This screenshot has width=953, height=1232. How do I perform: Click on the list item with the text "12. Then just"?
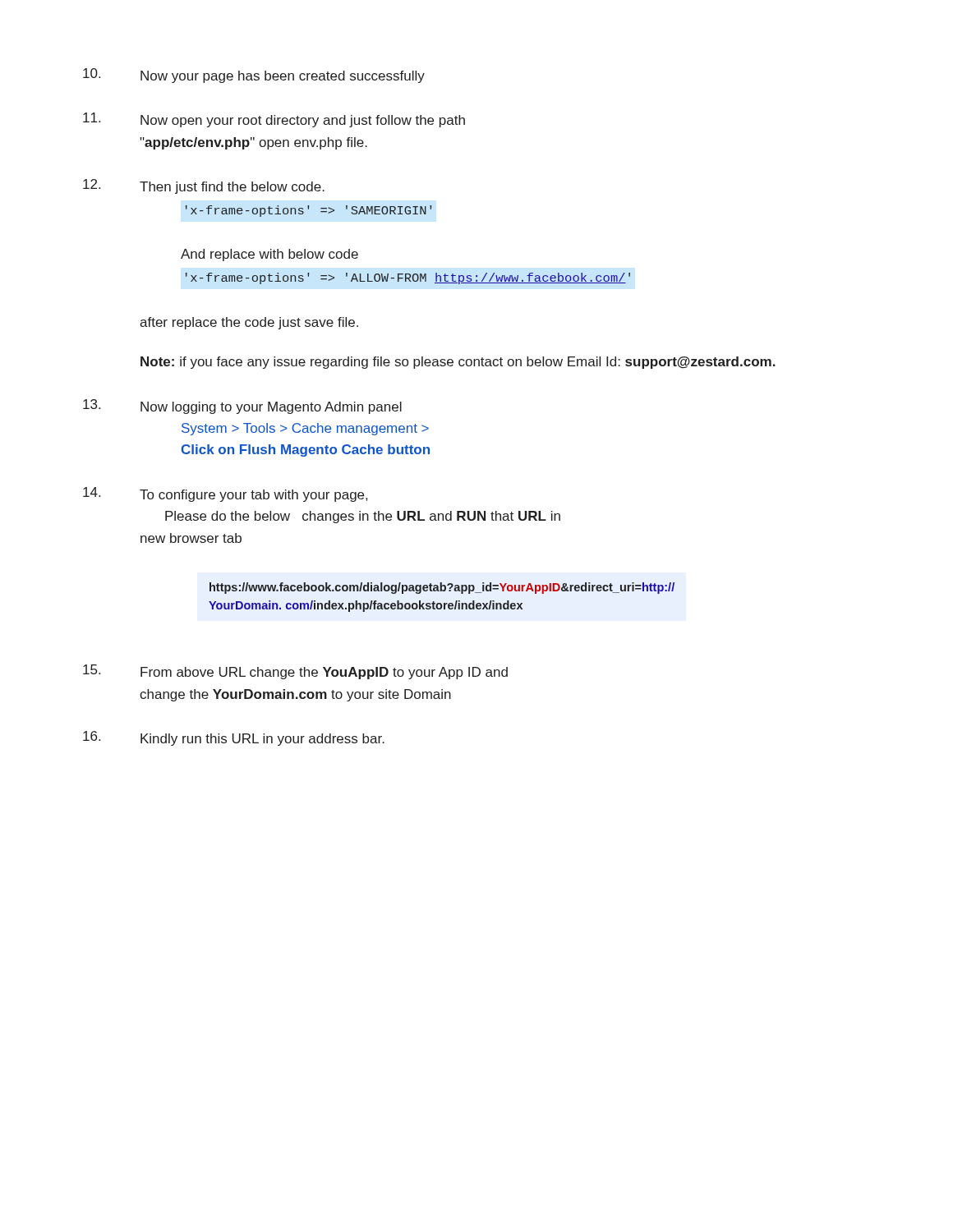[204, 186]
